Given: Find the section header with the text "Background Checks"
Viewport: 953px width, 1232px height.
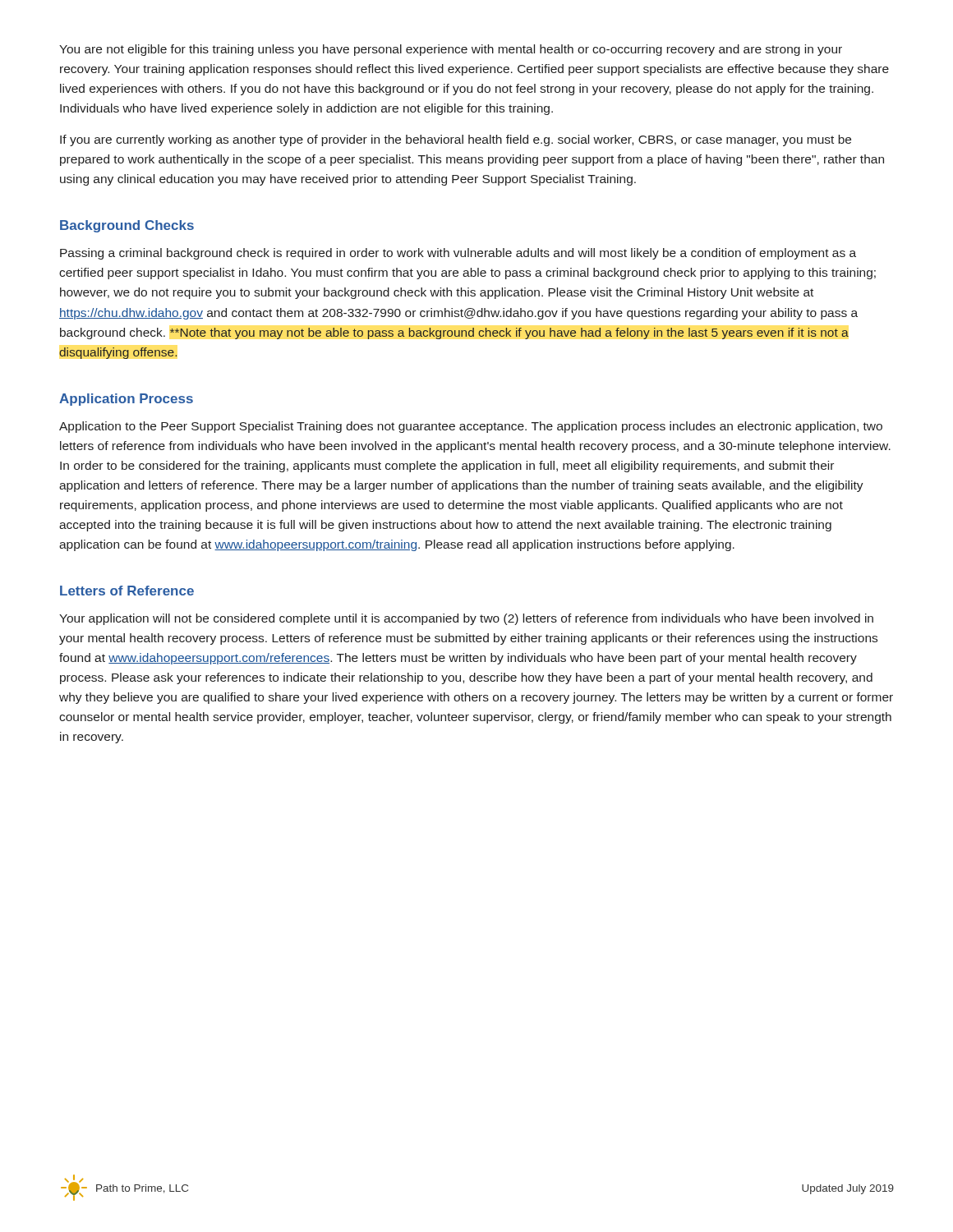Looking at the screenshot, I should 127,226.
